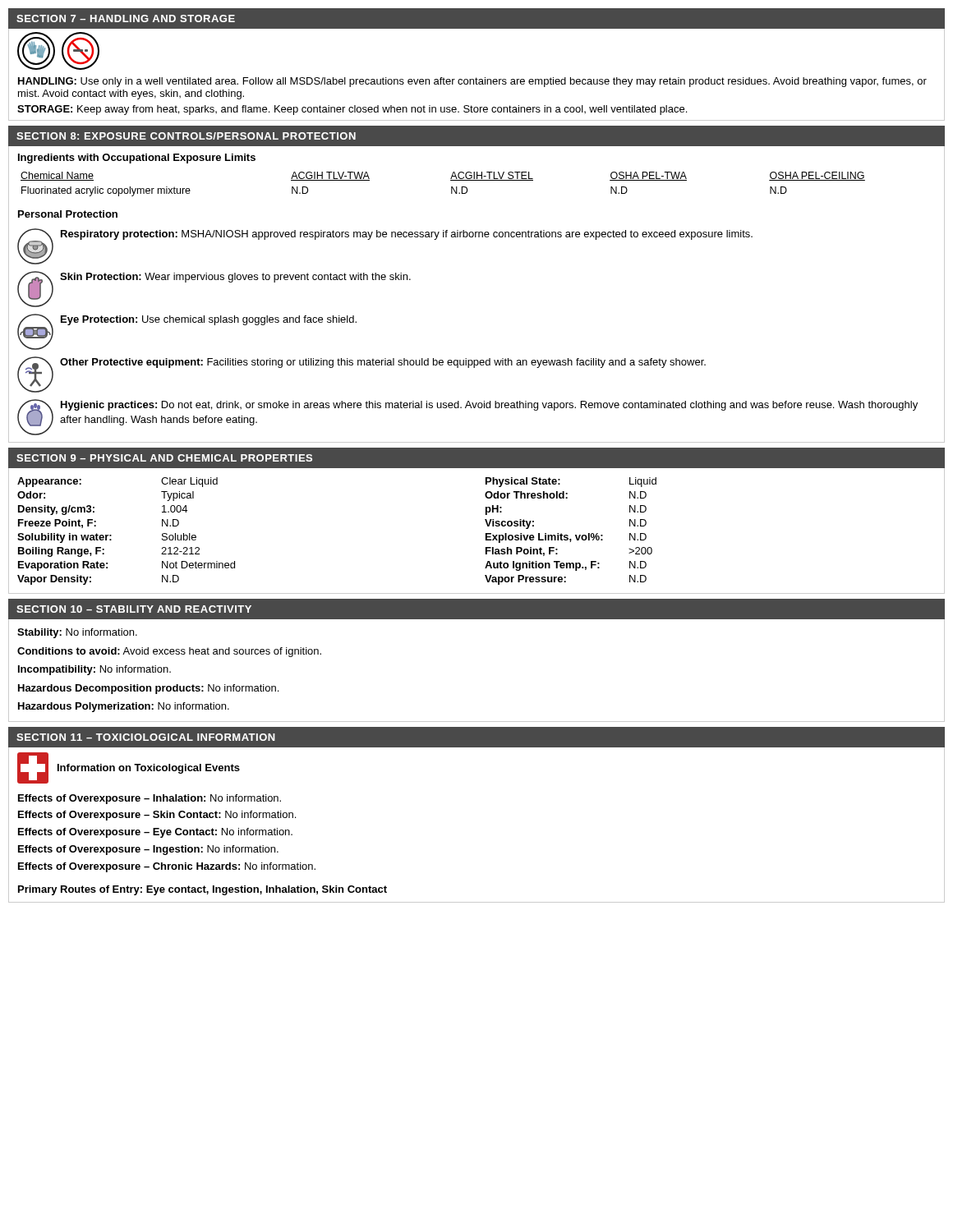
Task: Select the table that reads "OSHA PEL-TWA"
Action: (x=476, y=183)
